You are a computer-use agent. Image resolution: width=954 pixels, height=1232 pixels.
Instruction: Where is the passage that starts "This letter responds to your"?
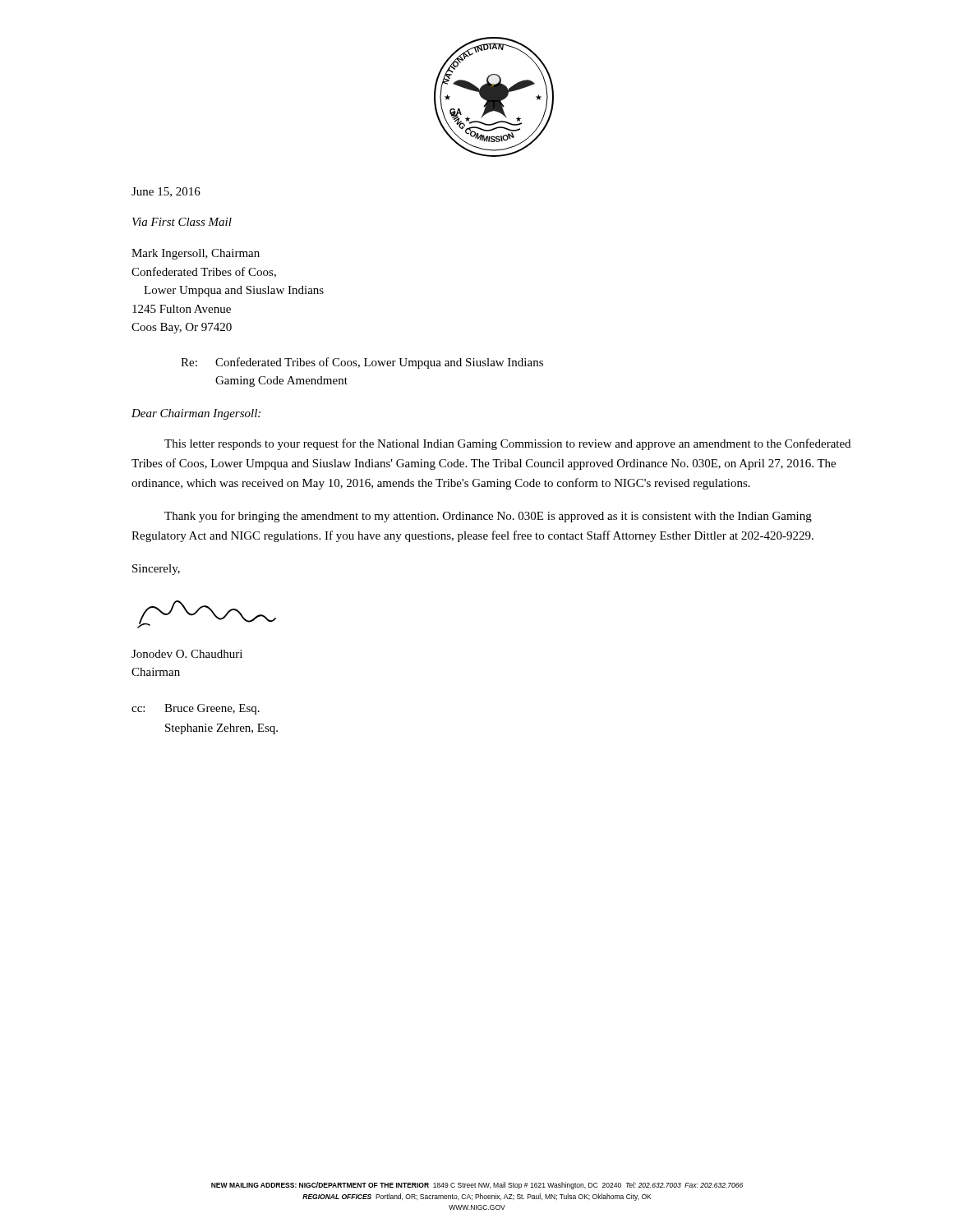tap(491, 463)
